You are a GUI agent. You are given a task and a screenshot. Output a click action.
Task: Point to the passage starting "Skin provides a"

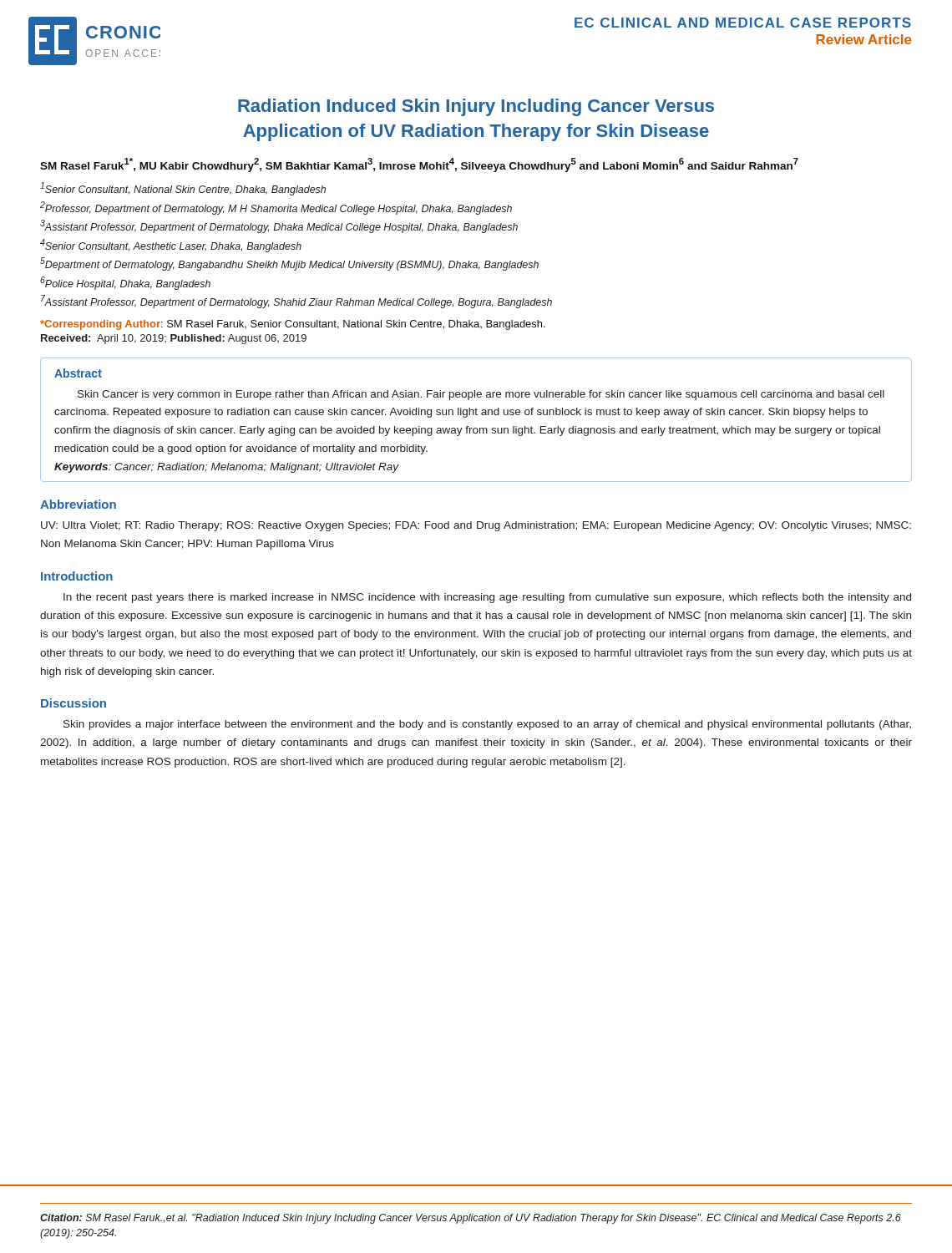coord(476,742)
